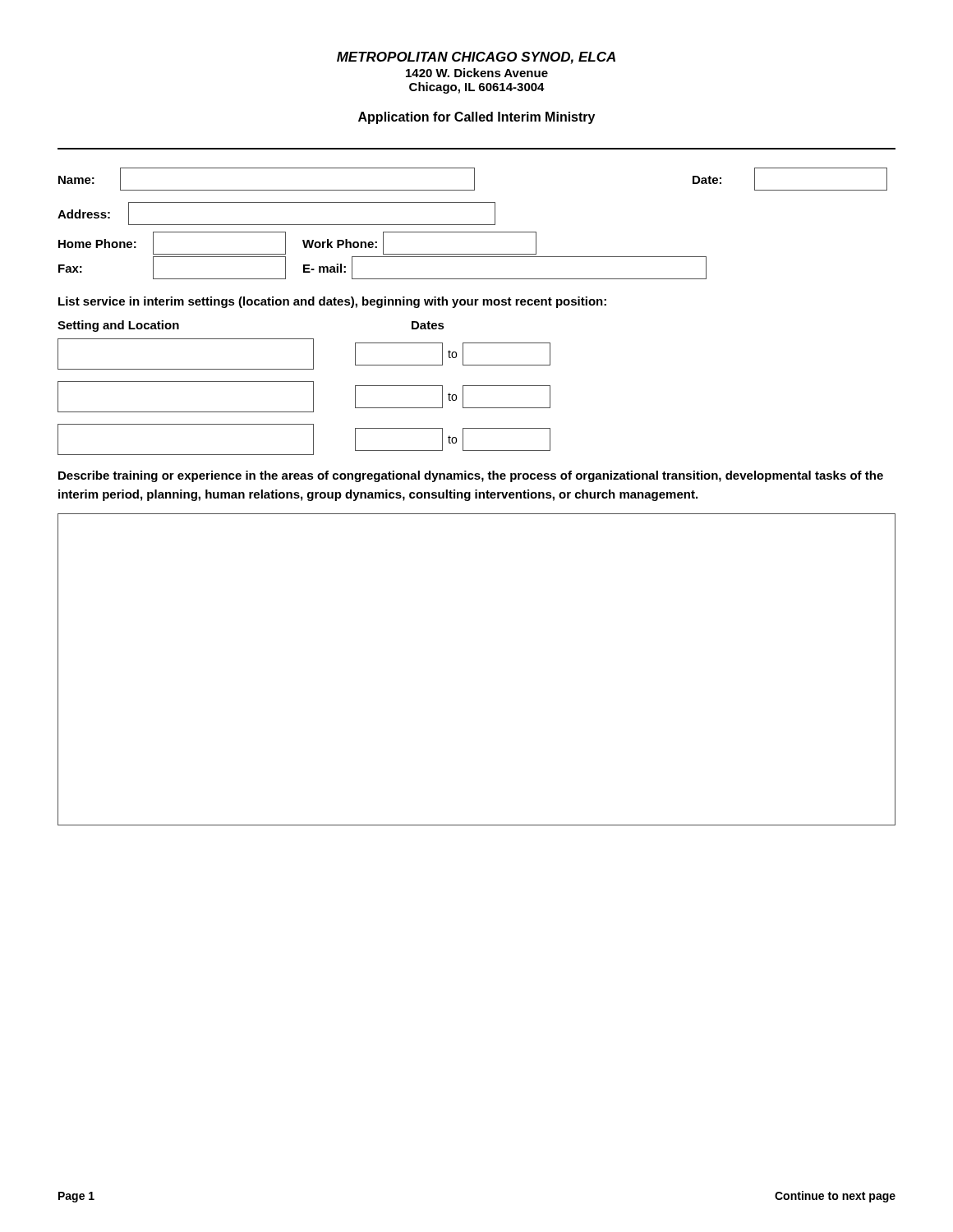Find the region starting "Fax: E- mail:"

click(382, 268)
